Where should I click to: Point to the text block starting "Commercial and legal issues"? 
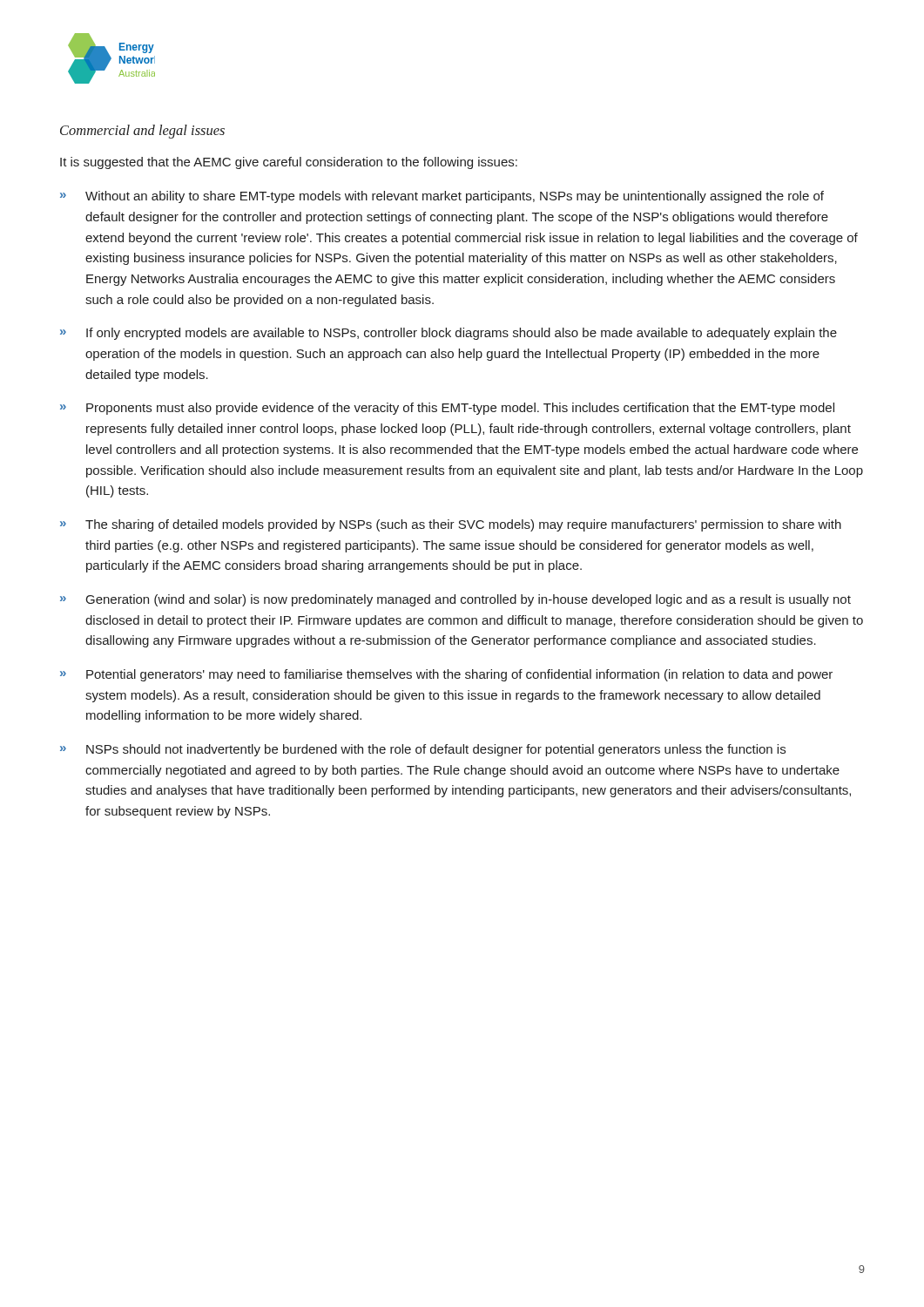142,130
